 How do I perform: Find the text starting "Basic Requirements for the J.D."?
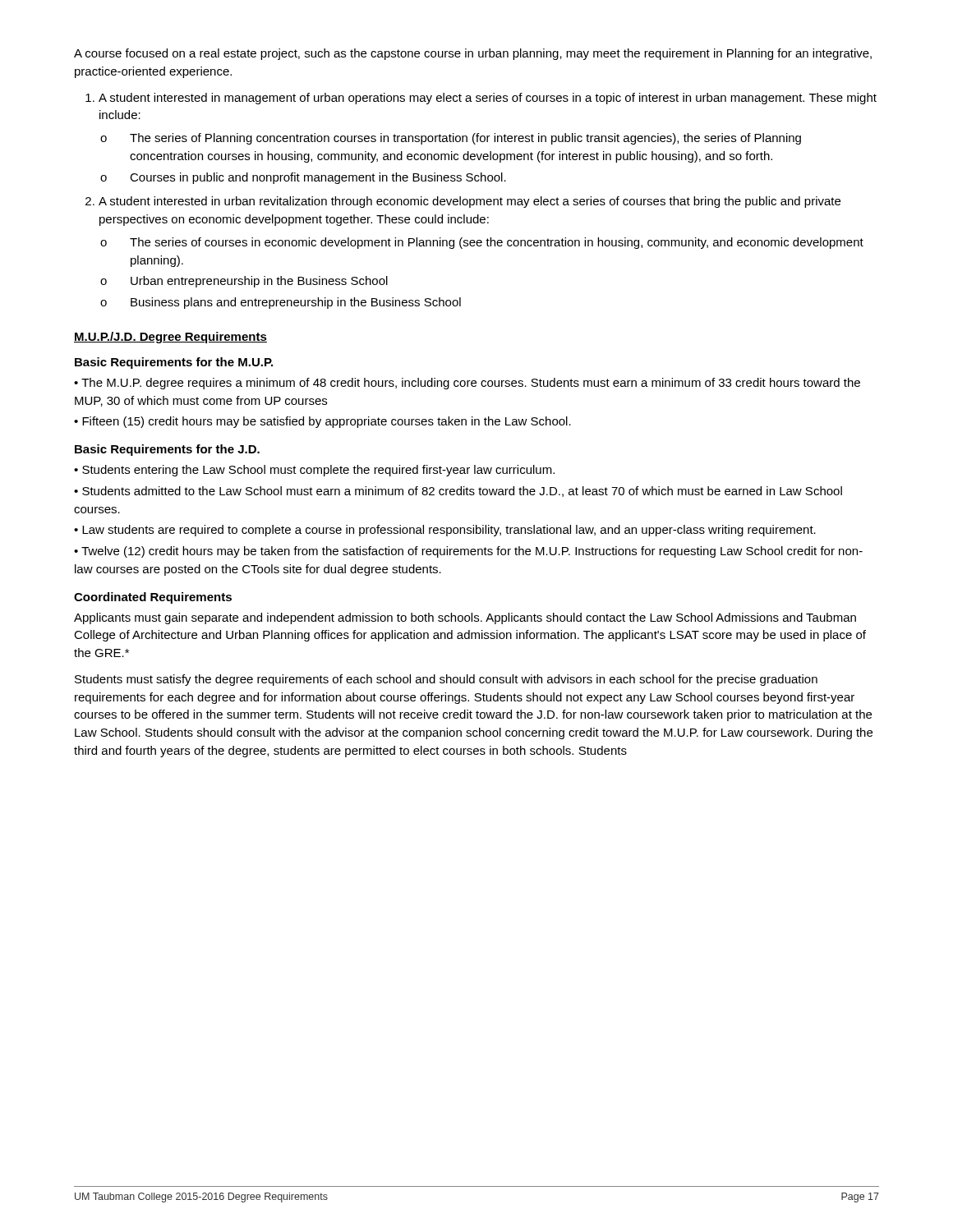[167, 449]
